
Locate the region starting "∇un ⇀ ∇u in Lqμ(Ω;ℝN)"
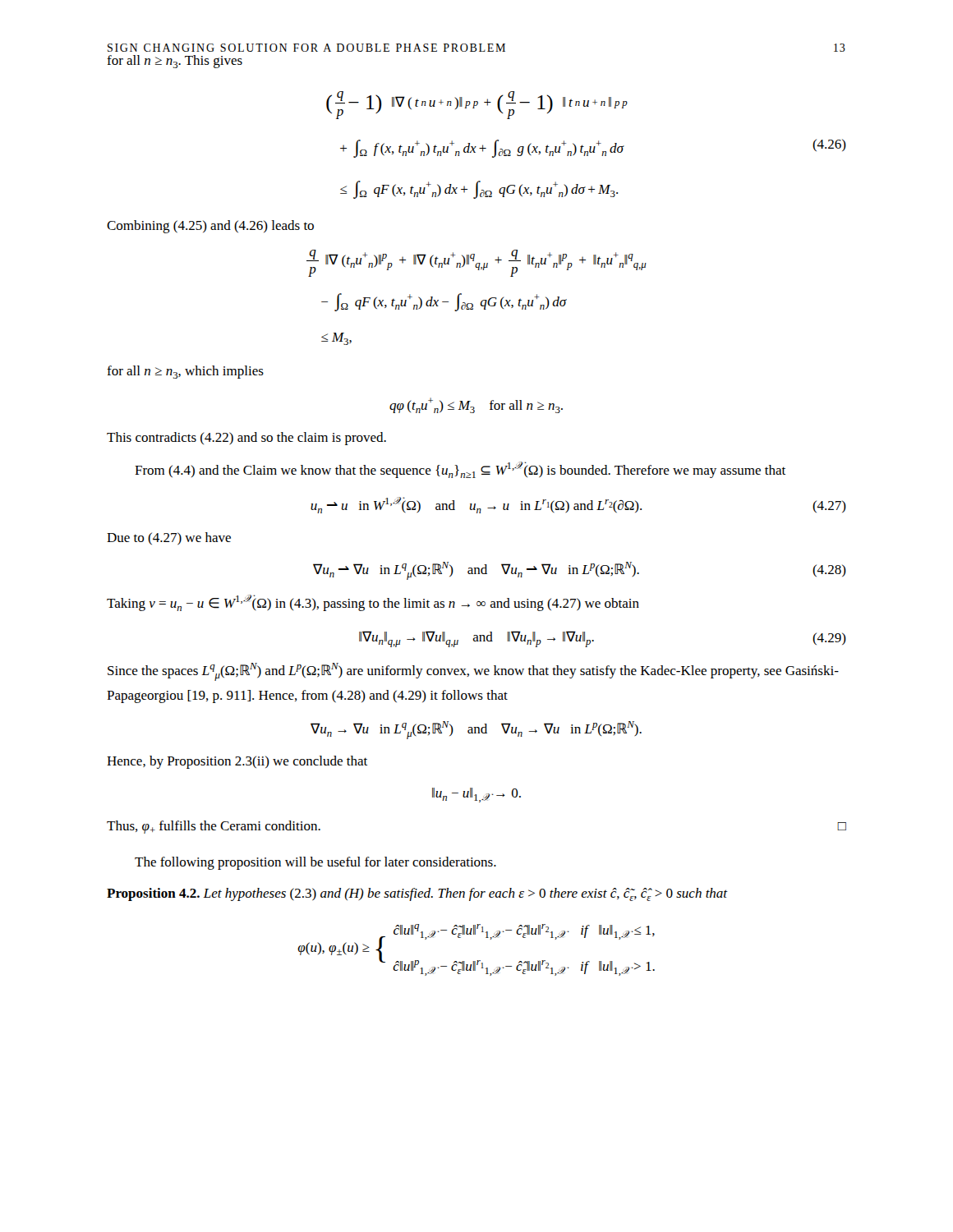click(x=580, y=570)
